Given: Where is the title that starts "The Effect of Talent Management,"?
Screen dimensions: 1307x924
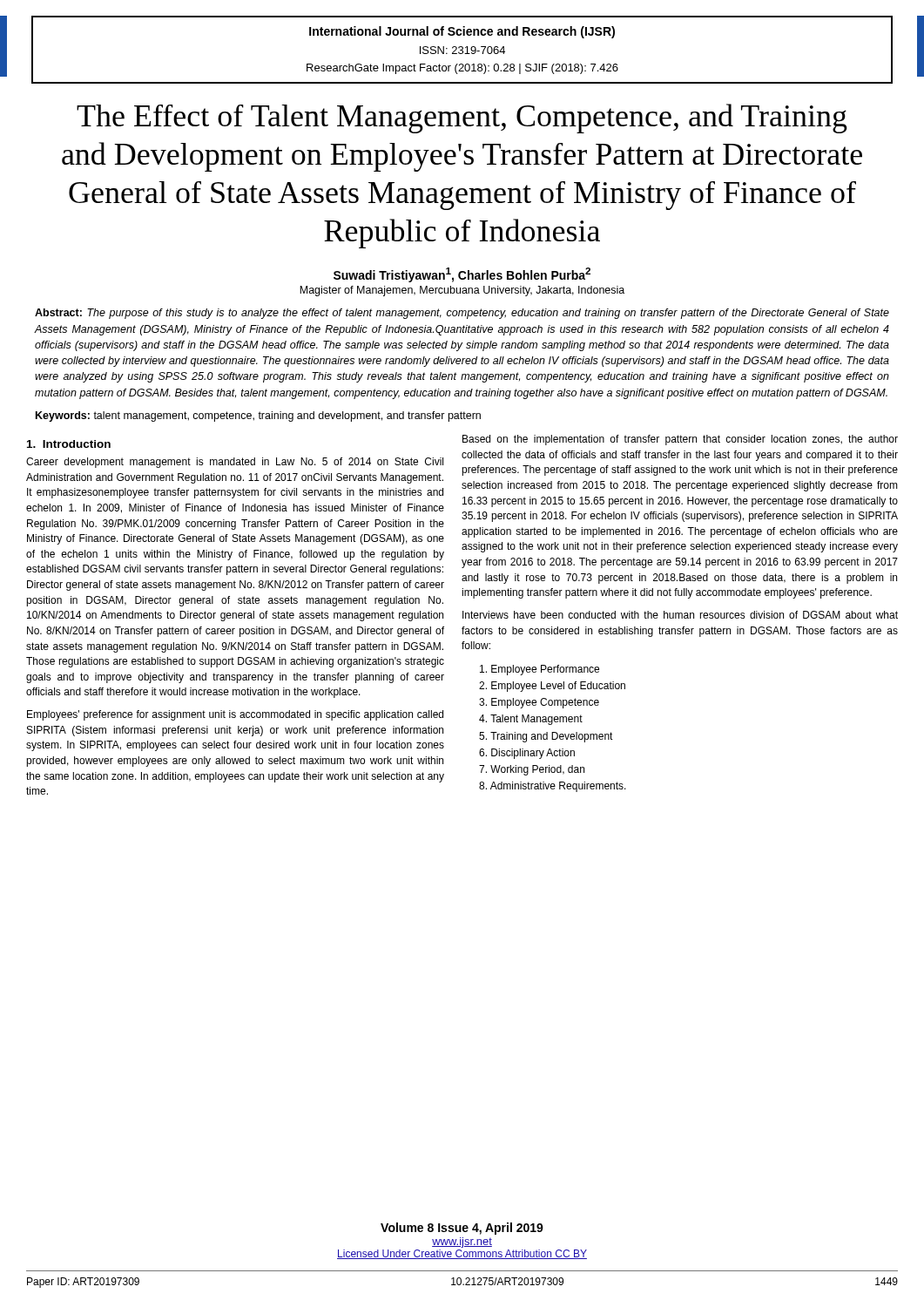Looking at the screenshot, I should (x=462, y=173).
